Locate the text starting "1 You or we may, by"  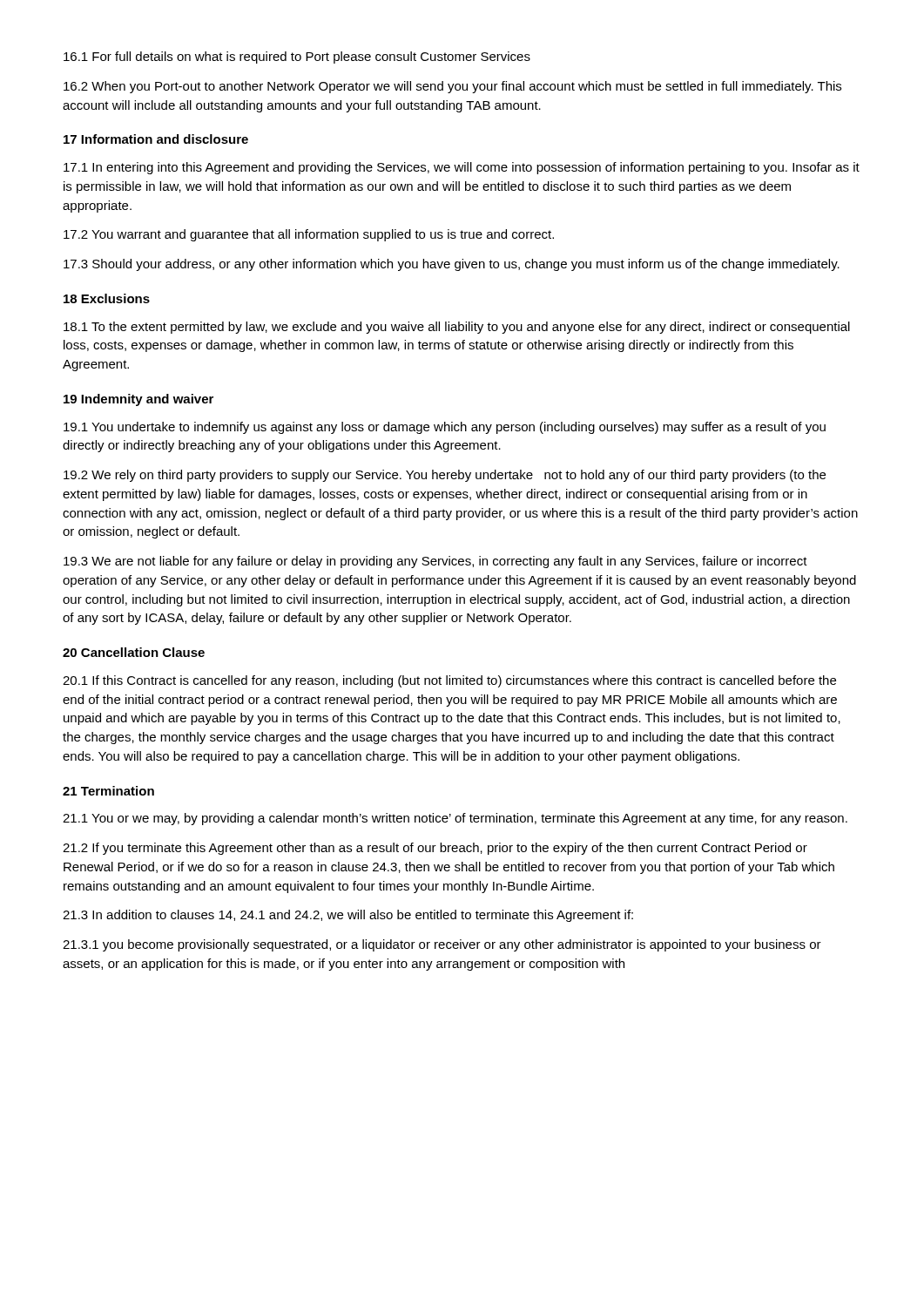455,818
